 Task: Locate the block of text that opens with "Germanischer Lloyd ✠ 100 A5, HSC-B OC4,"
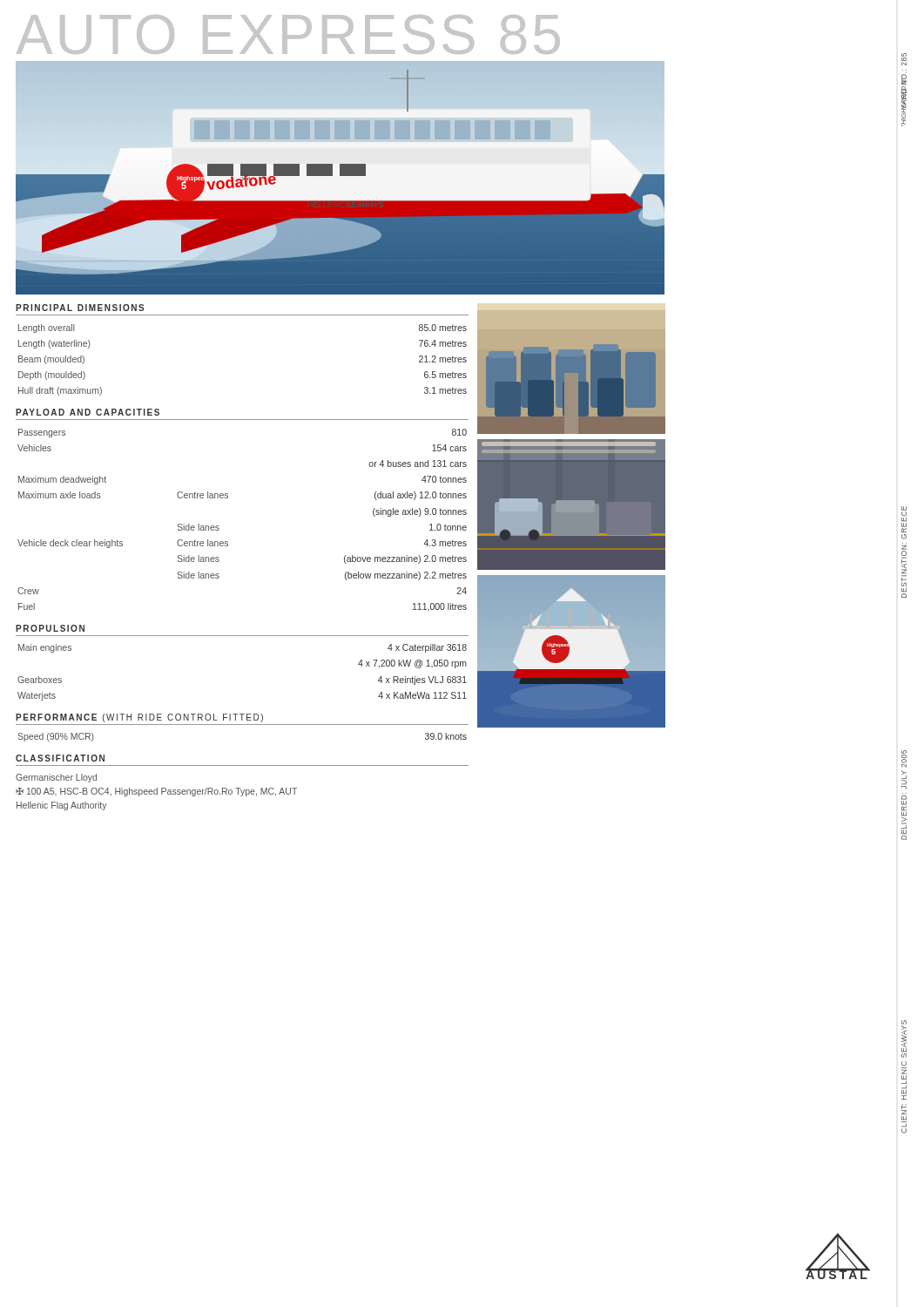(x=156, y=791)
